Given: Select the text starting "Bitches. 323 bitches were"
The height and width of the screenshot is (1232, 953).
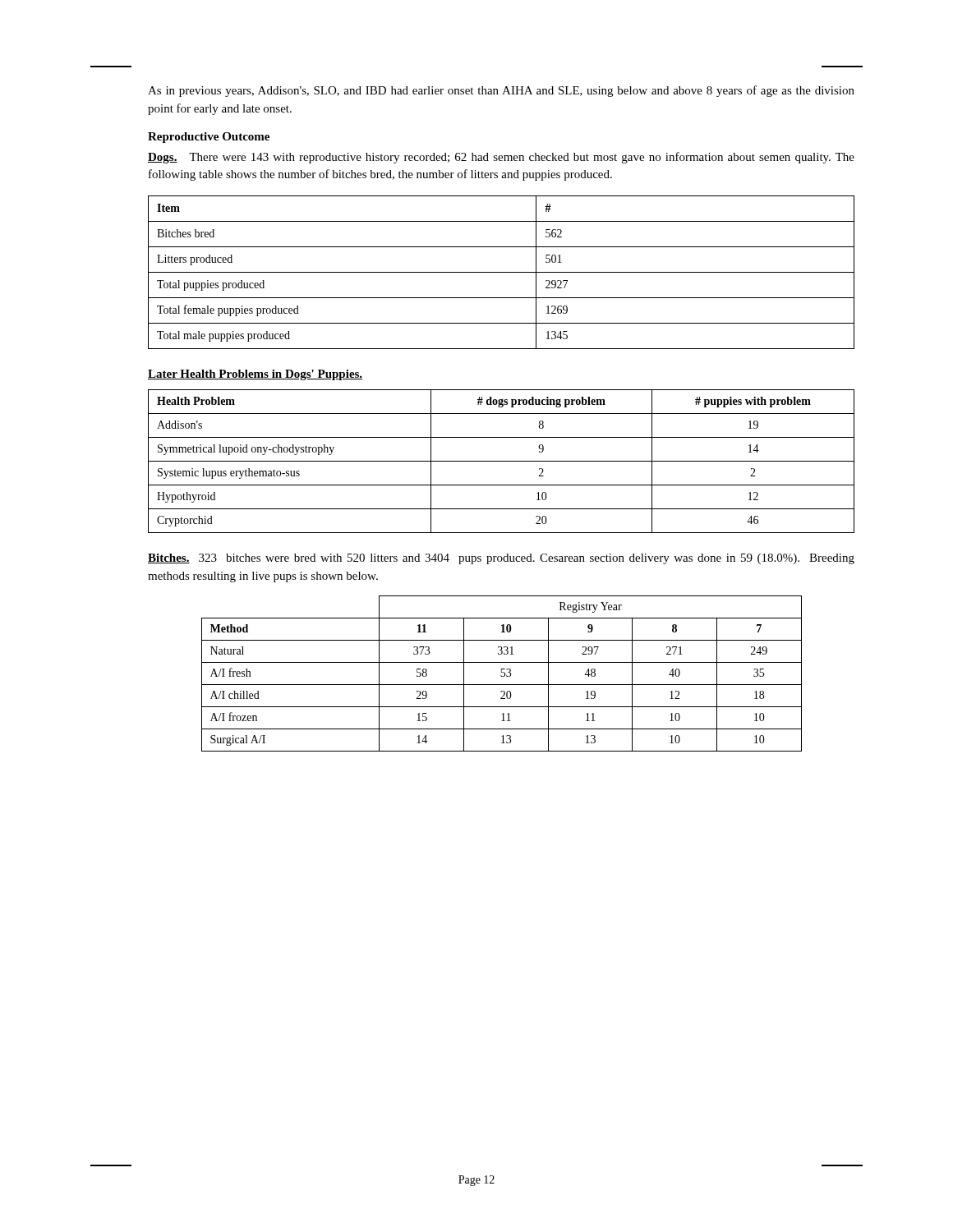Looking at the screenshot, I should [501, 567].
